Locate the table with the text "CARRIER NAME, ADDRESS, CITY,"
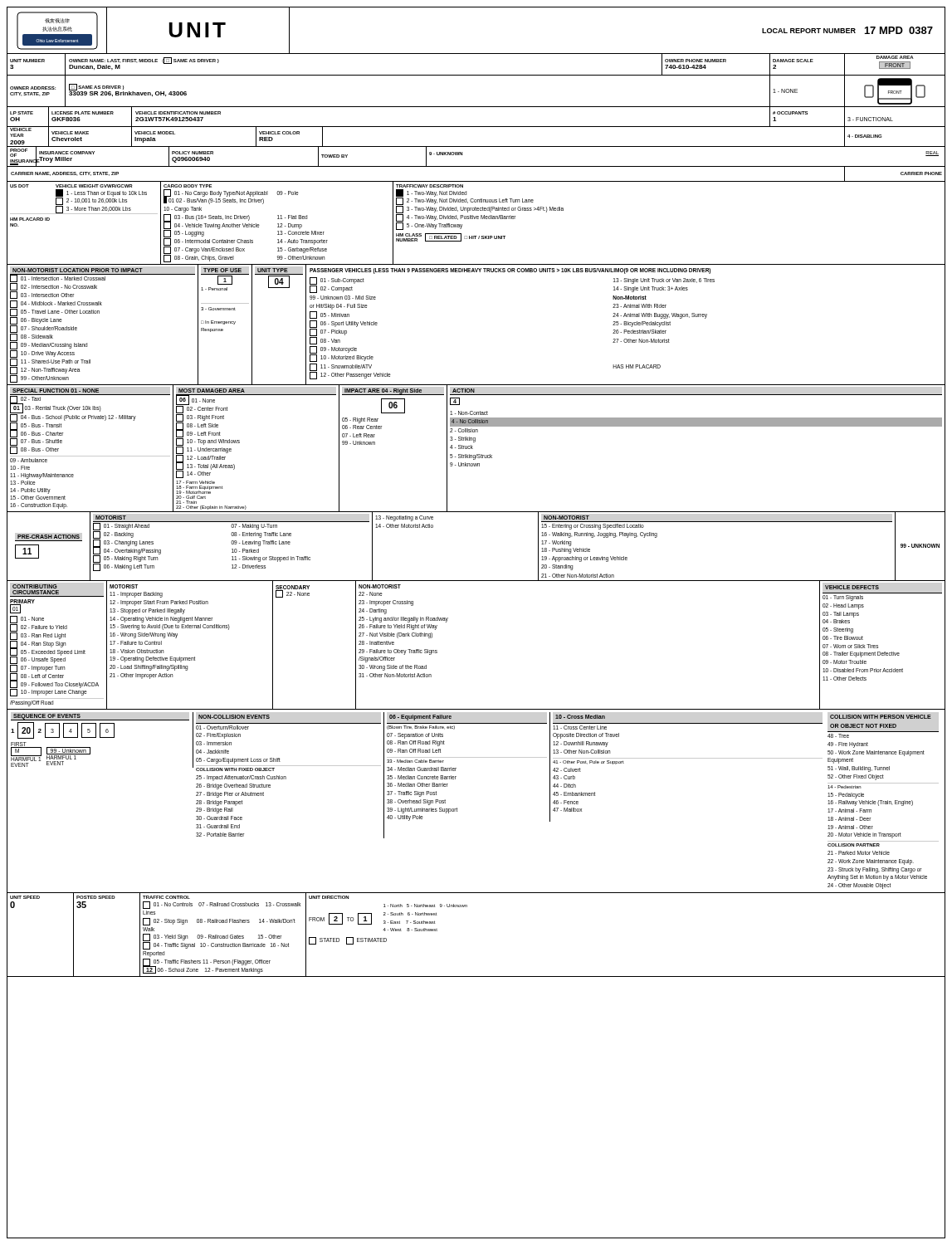 [x=476, y=174]
